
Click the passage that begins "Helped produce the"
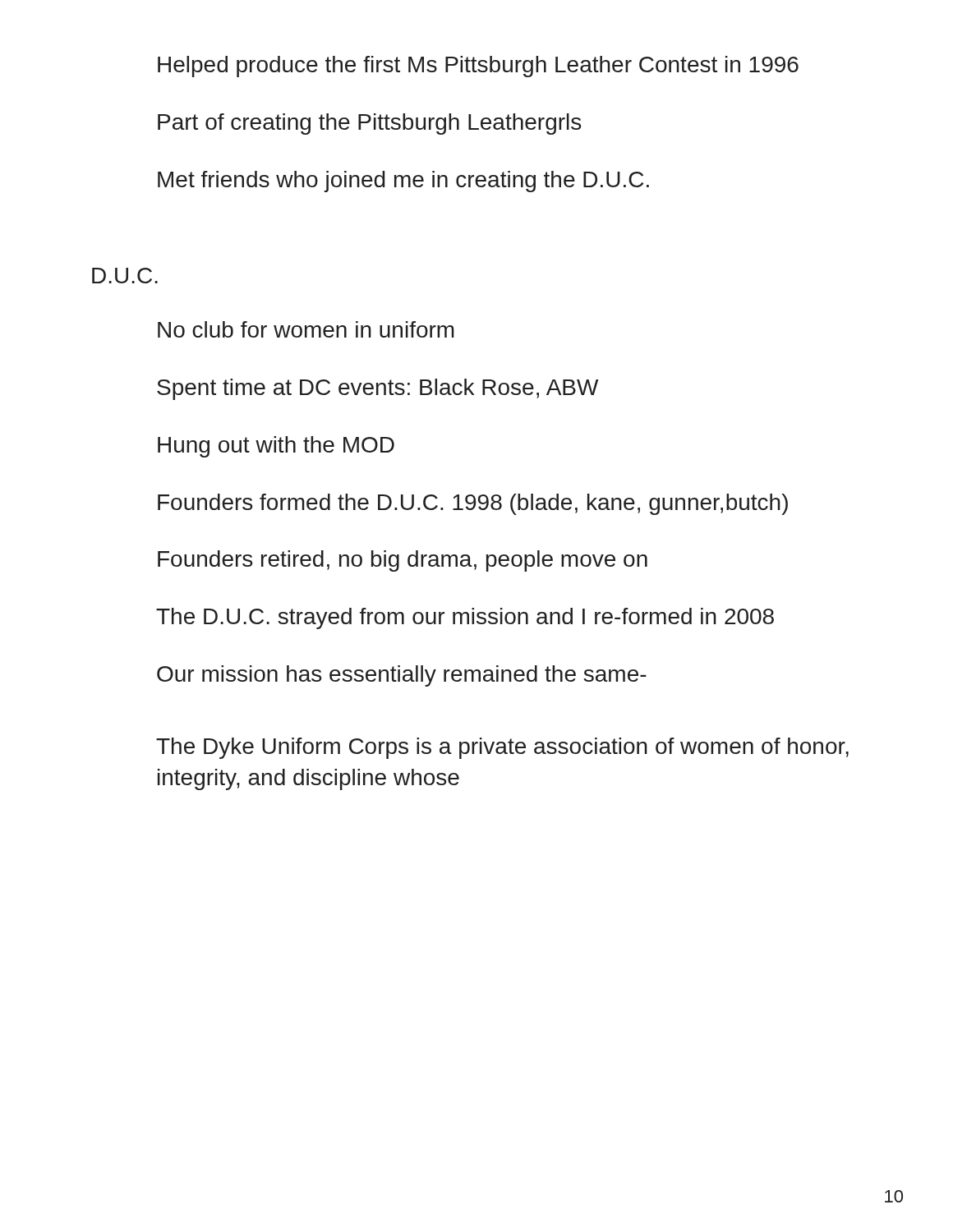coord(478,64)
